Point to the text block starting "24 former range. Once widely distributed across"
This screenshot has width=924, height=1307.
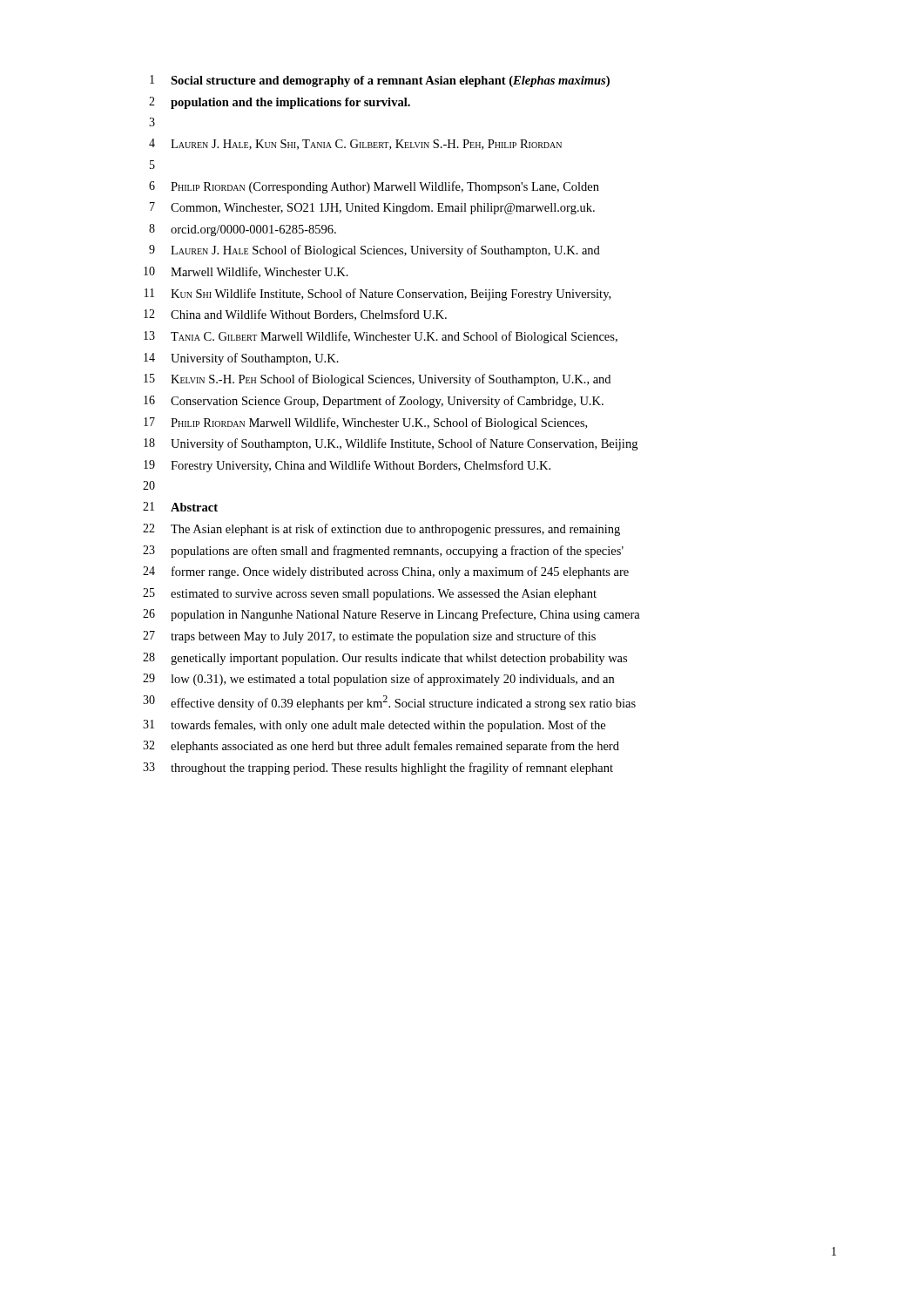tap(471, 572)
